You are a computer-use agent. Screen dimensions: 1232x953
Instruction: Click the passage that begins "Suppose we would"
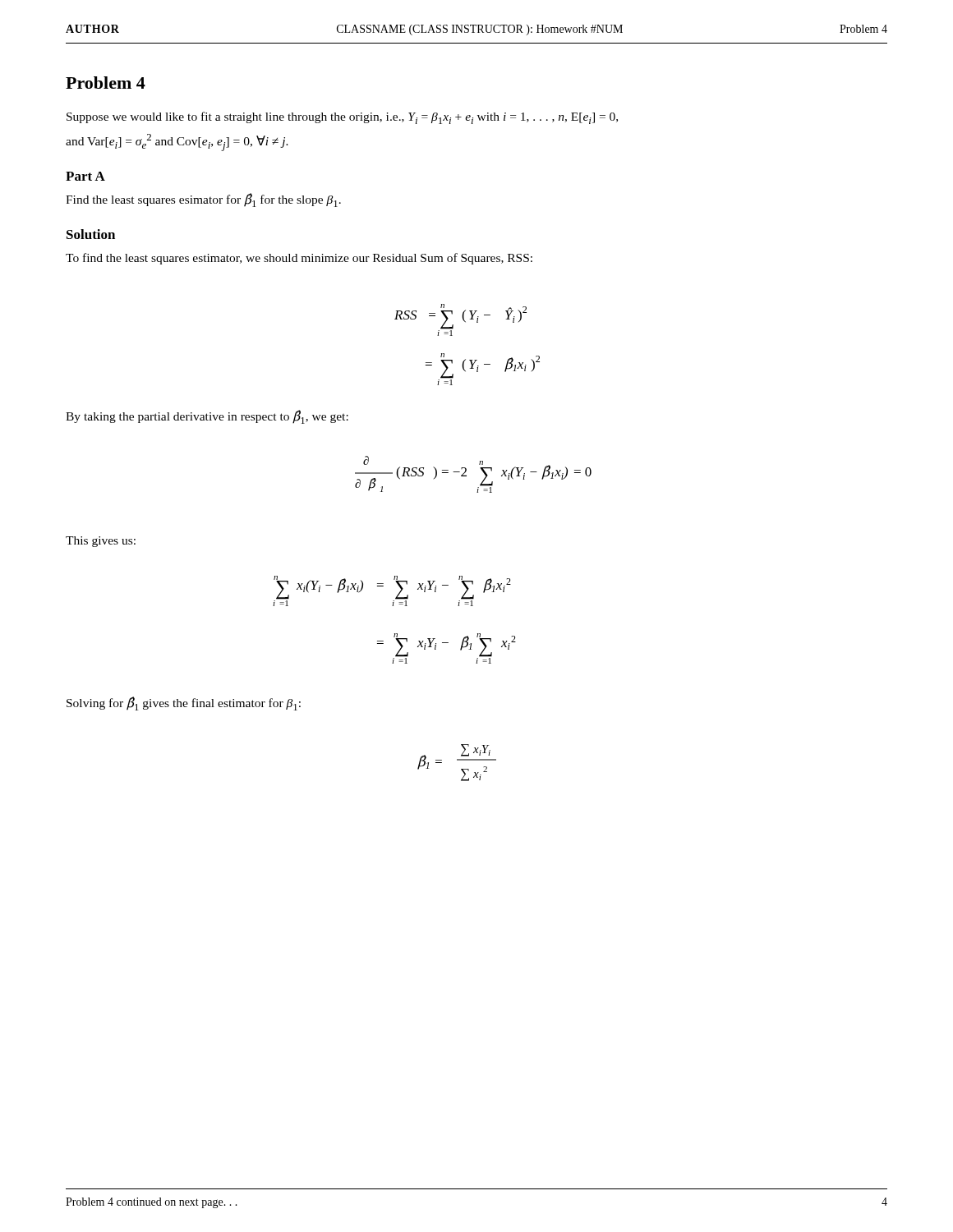pyautogui.click(x=342, y=130)
